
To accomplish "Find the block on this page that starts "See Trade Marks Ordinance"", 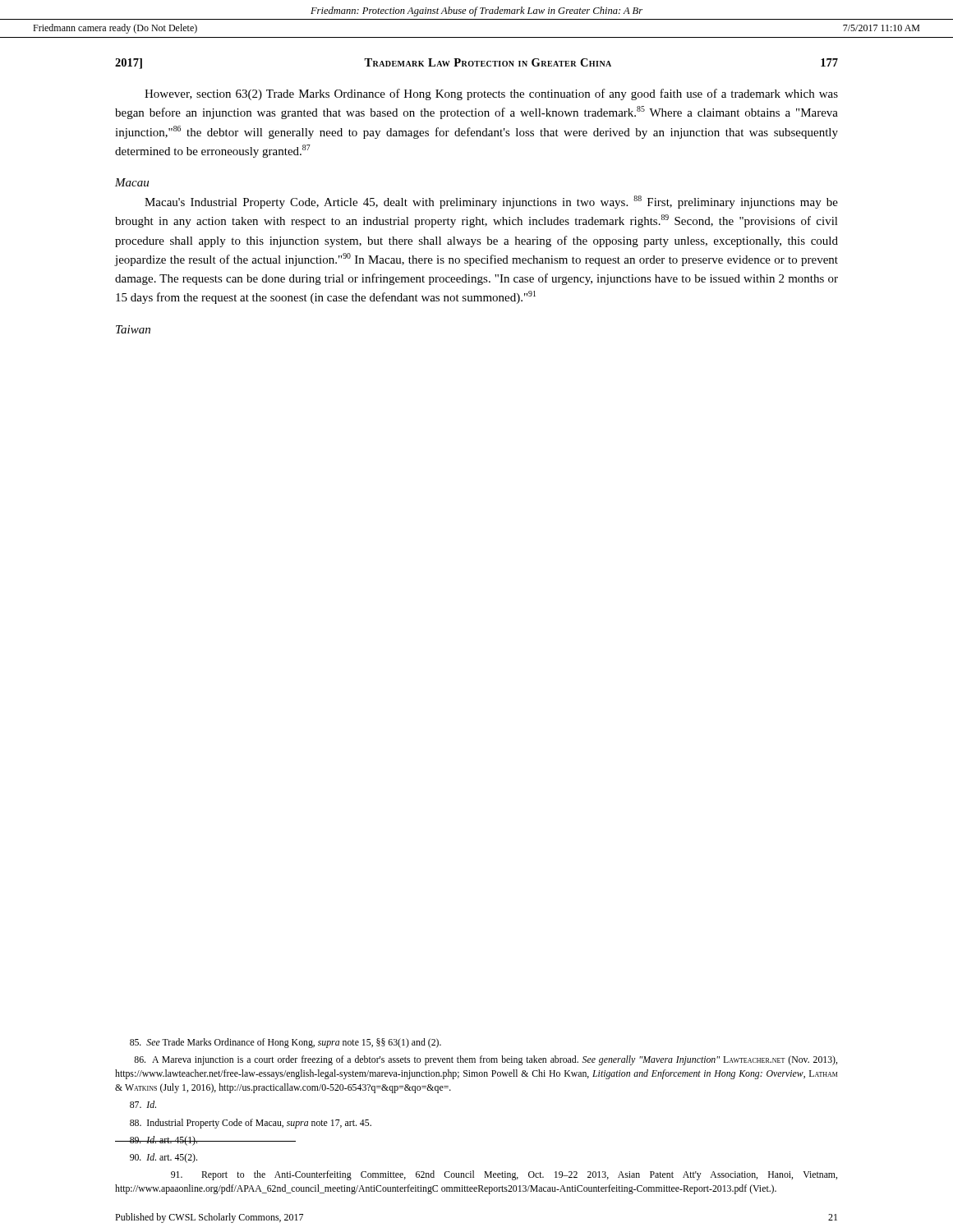I will point(278,1042).
